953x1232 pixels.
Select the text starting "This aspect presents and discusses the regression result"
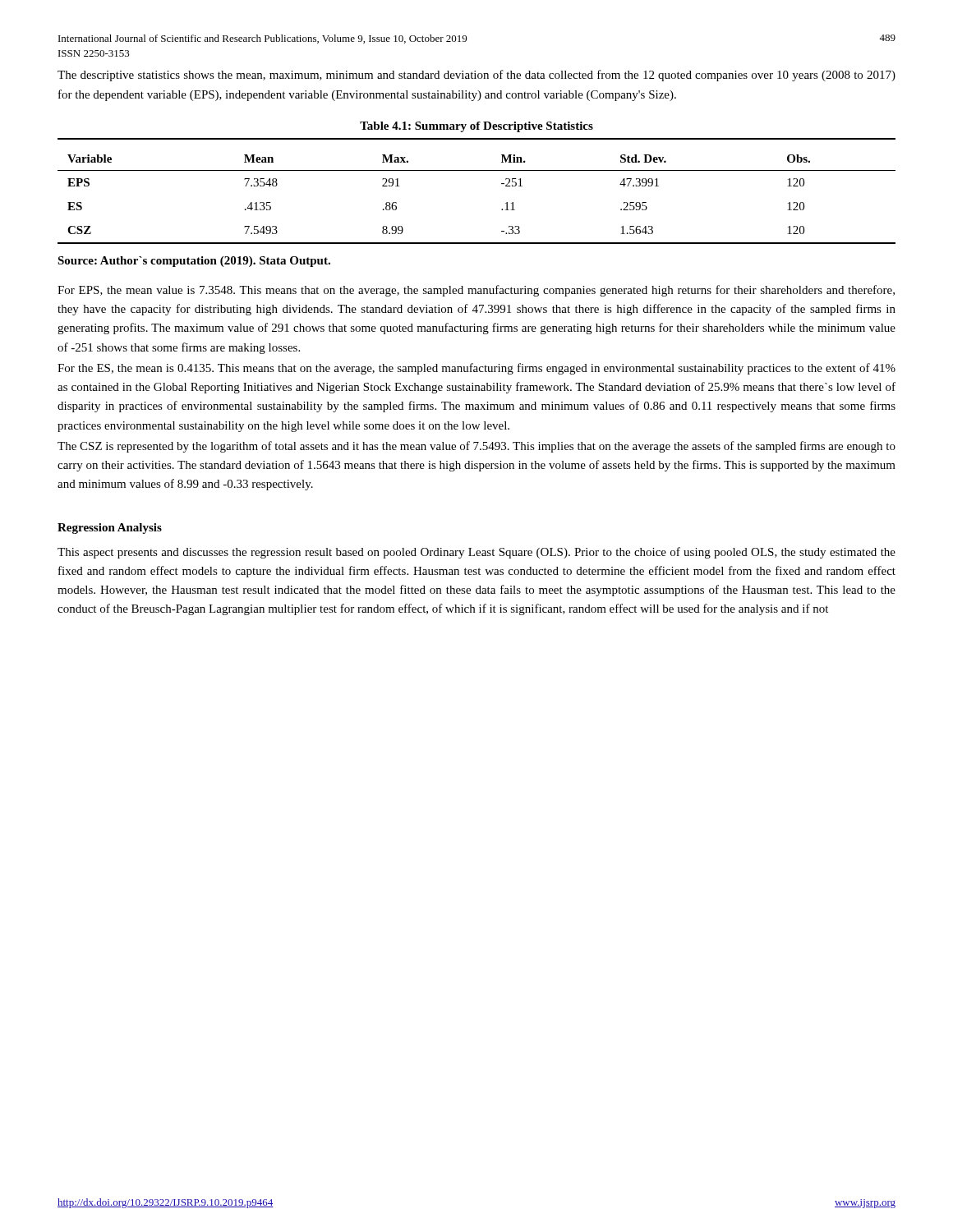click(476, 580)
